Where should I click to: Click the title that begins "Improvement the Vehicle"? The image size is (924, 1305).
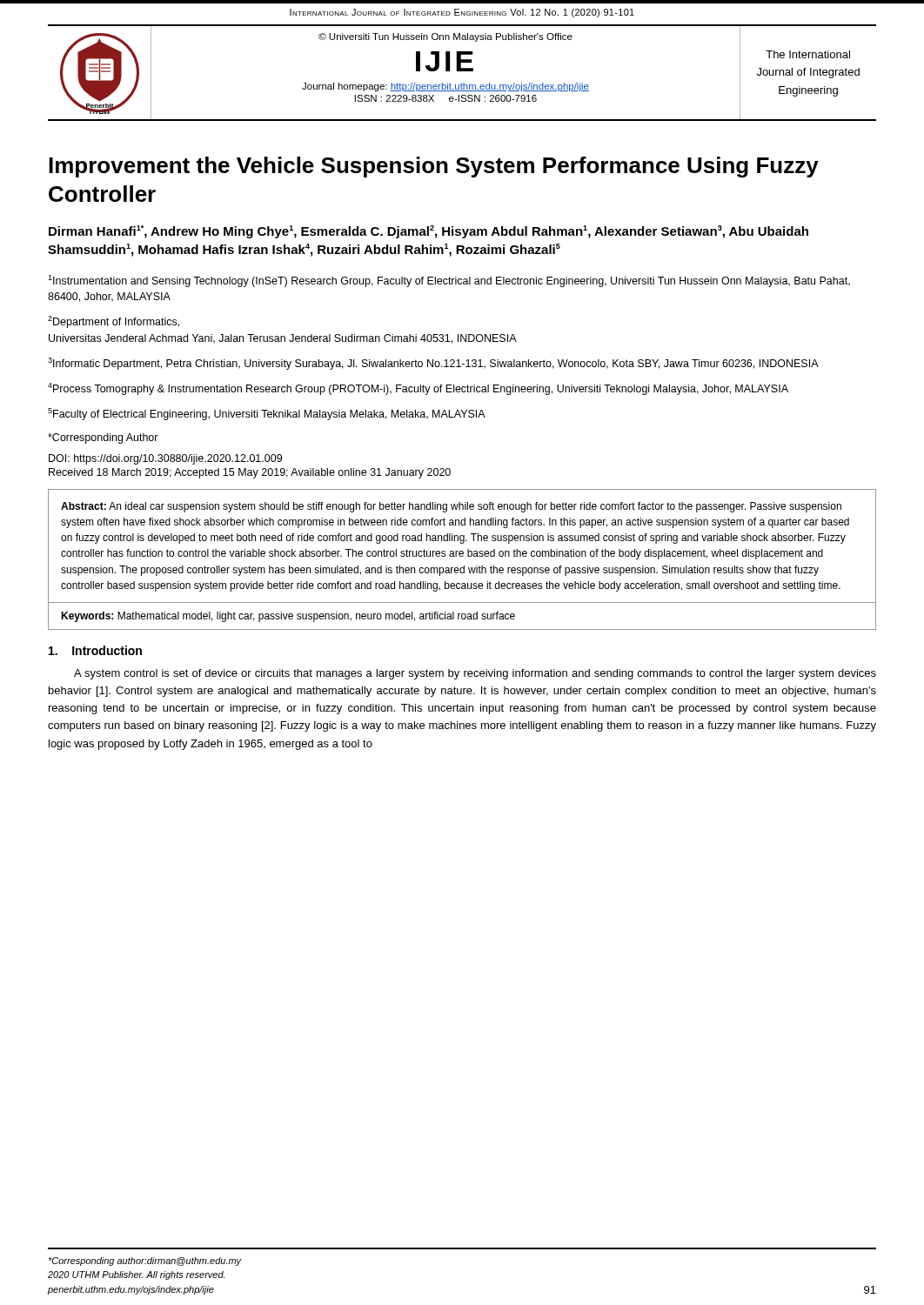coord(433,179)
